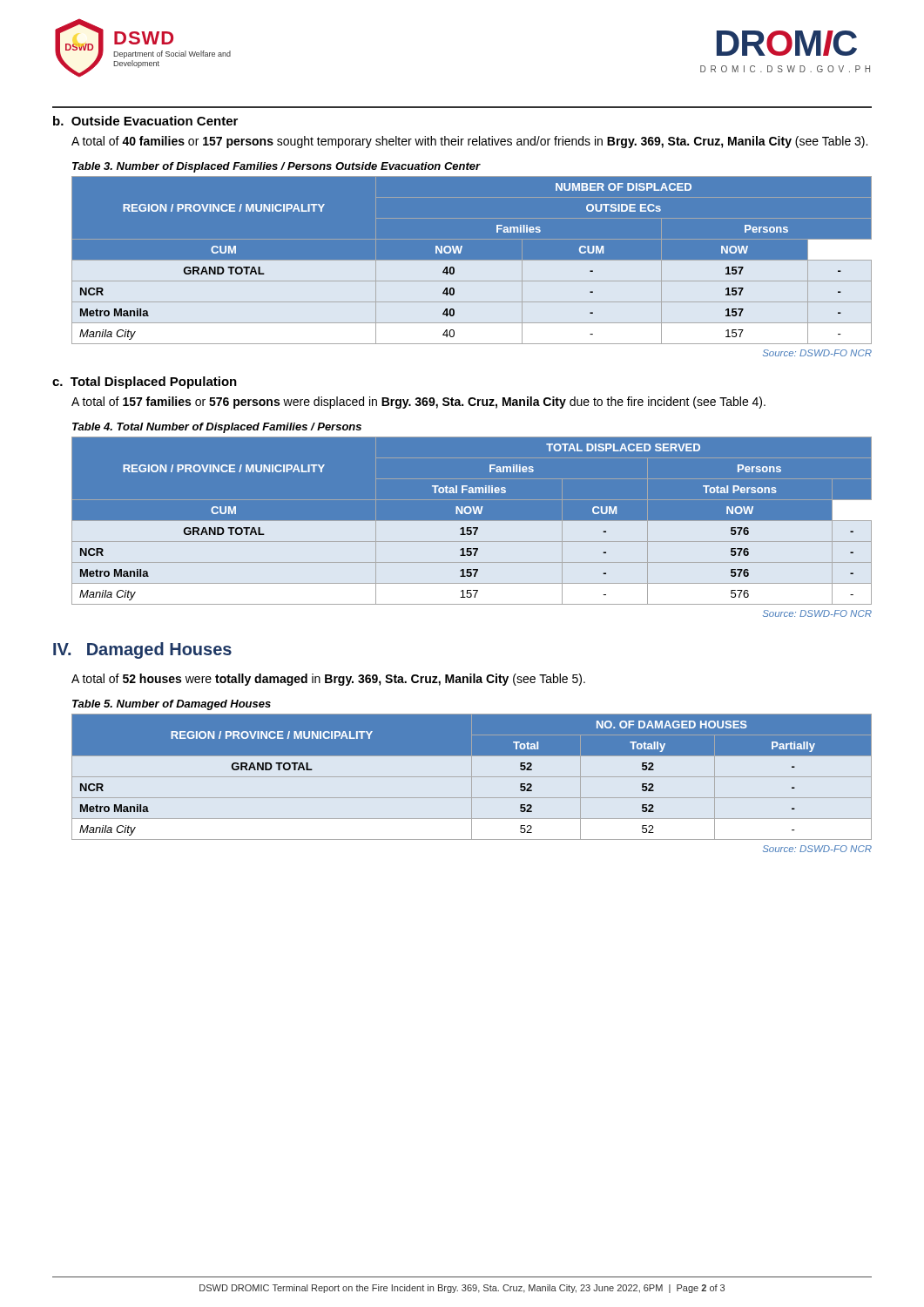Locate the text block that says "A total of 40 families"
The height and width of the screenshot is (1307, 924).
tap(470, 141)
